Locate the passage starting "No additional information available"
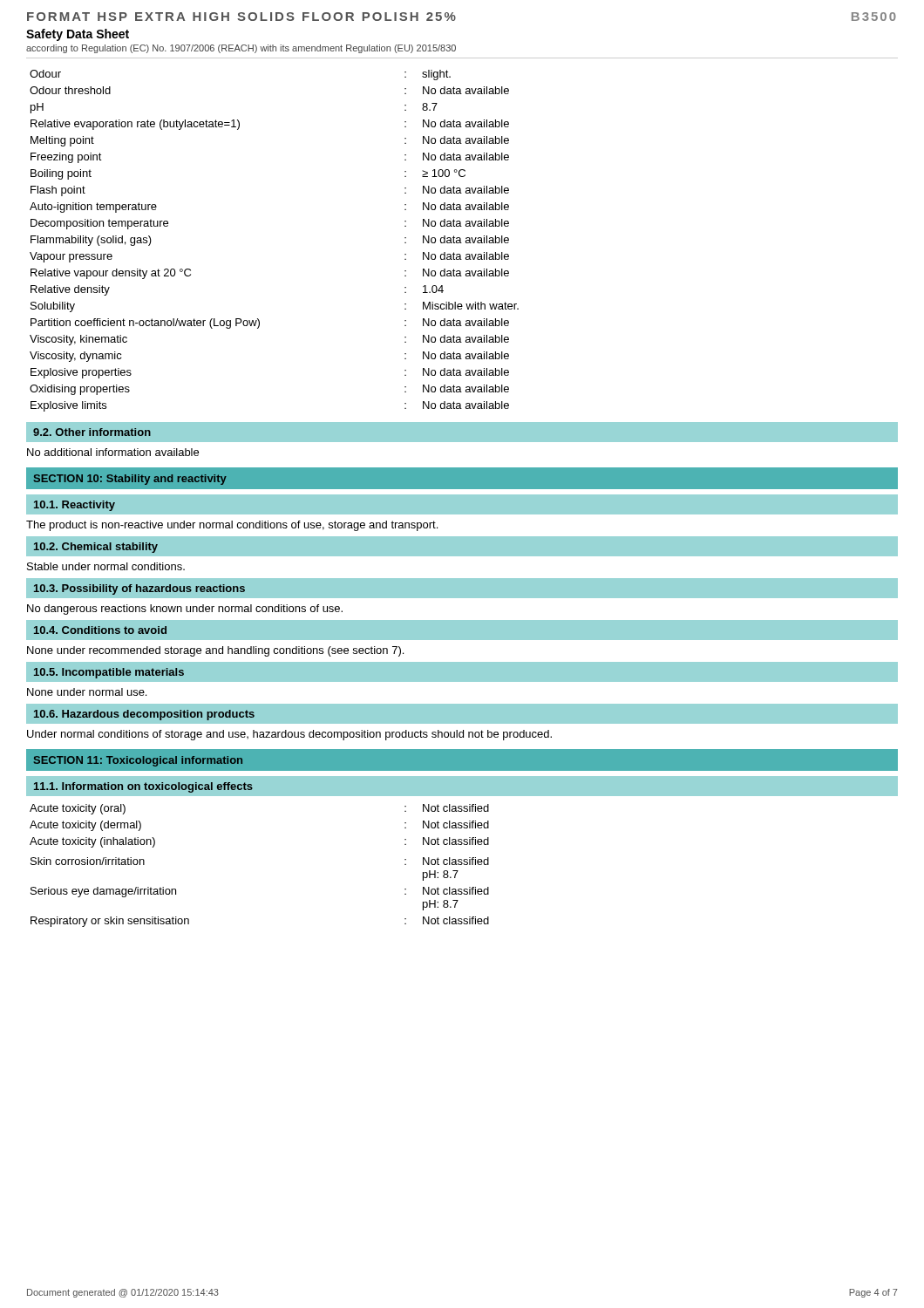 [x=113, y=452]
